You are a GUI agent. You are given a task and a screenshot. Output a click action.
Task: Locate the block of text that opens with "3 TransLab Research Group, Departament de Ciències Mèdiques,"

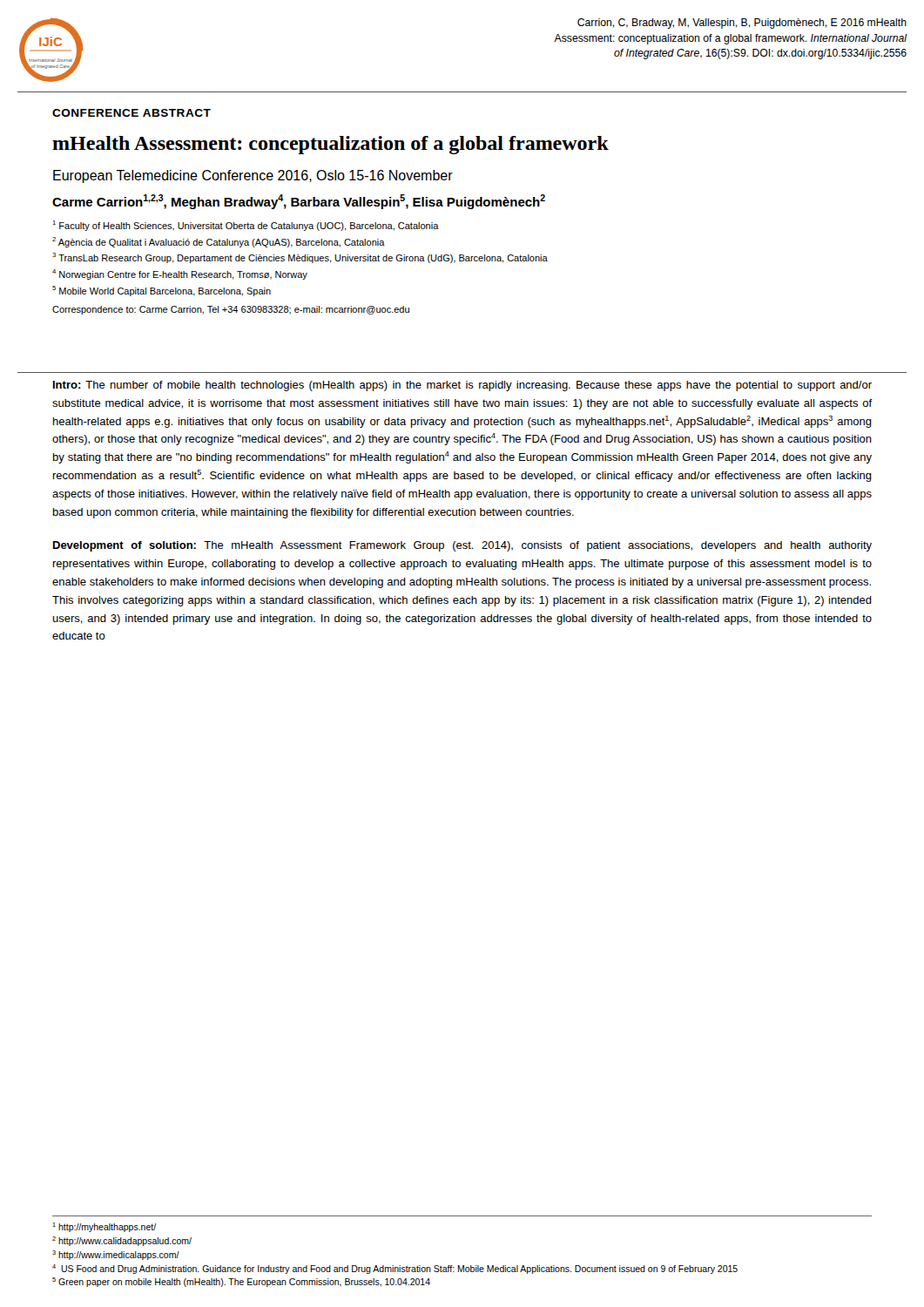(x=300, y=258)
